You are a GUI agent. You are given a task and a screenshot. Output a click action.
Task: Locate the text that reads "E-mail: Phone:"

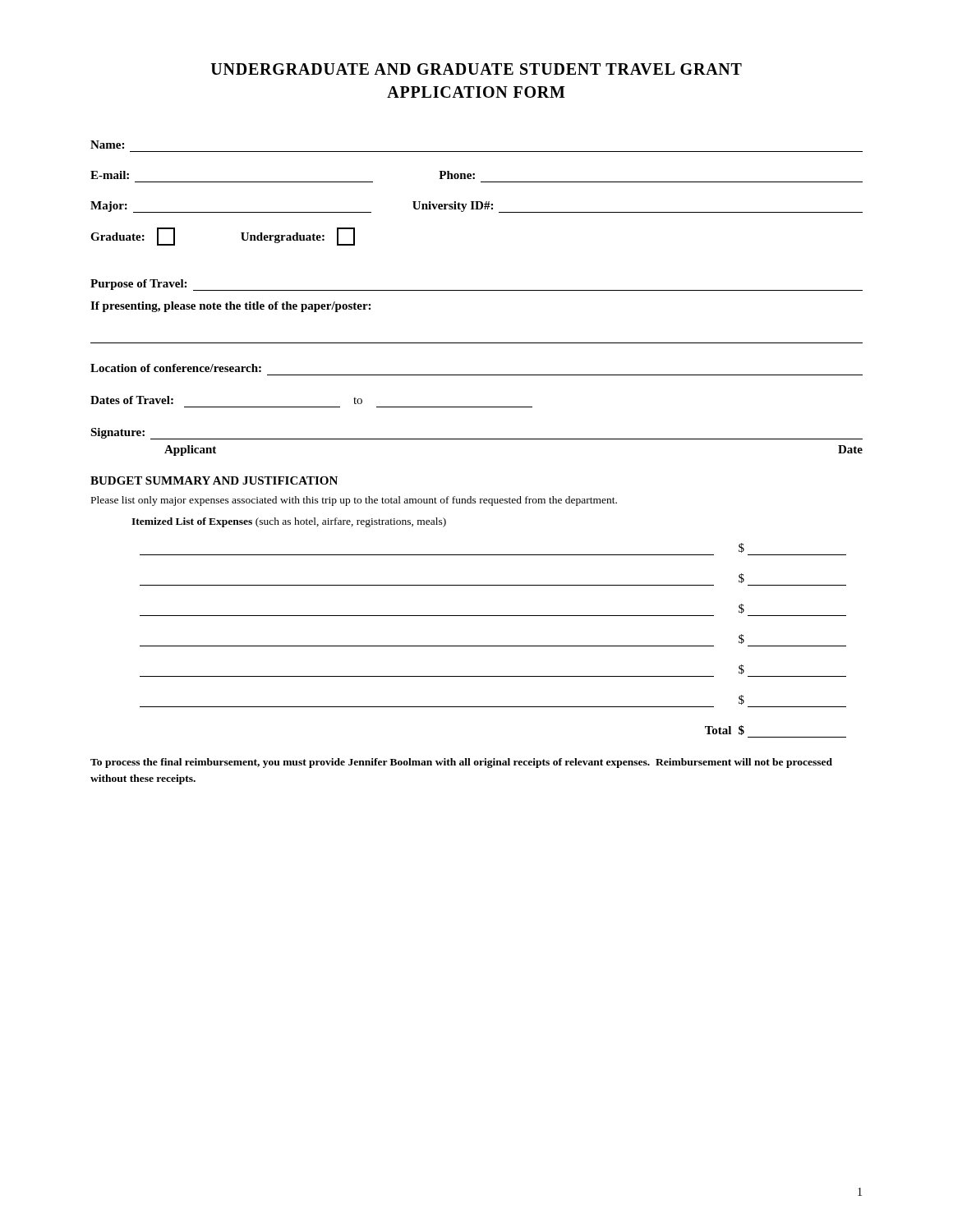point(476,175)
